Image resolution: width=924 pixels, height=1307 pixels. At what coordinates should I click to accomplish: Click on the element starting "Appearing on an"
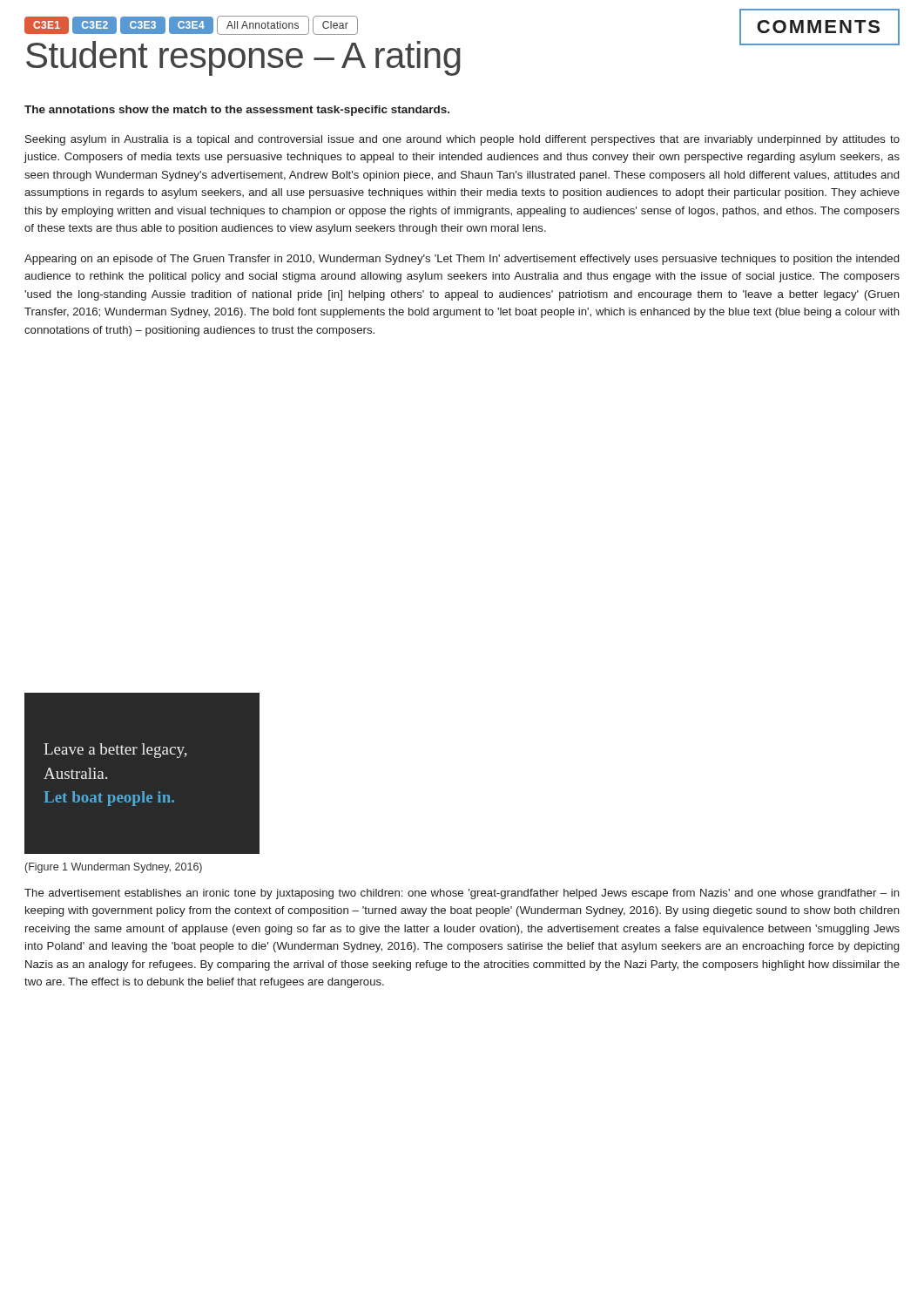tap(462, 294)
